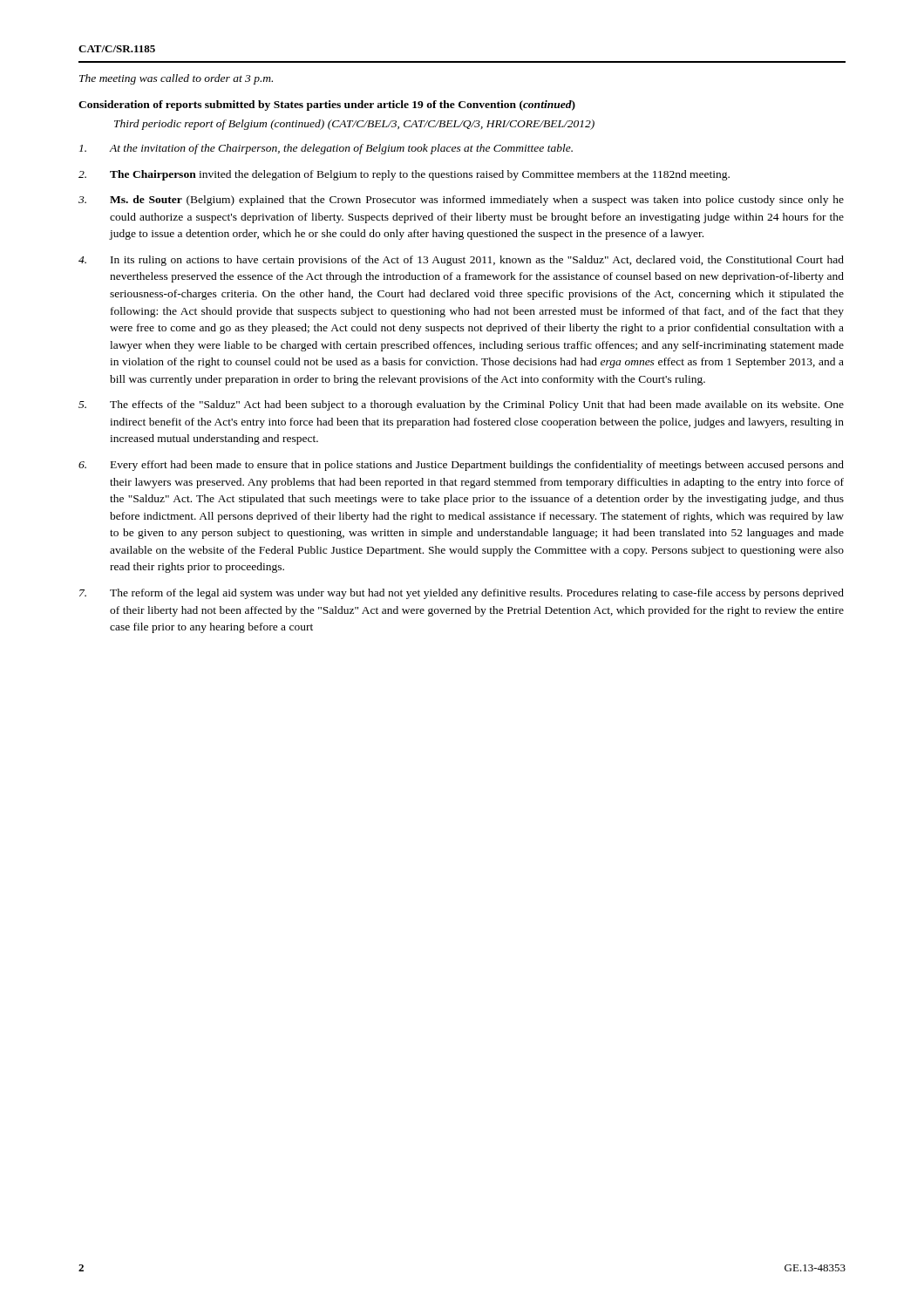Find the region starting "7.The reform of the legal aid"
924x1308 pixels.
[461, 610]
